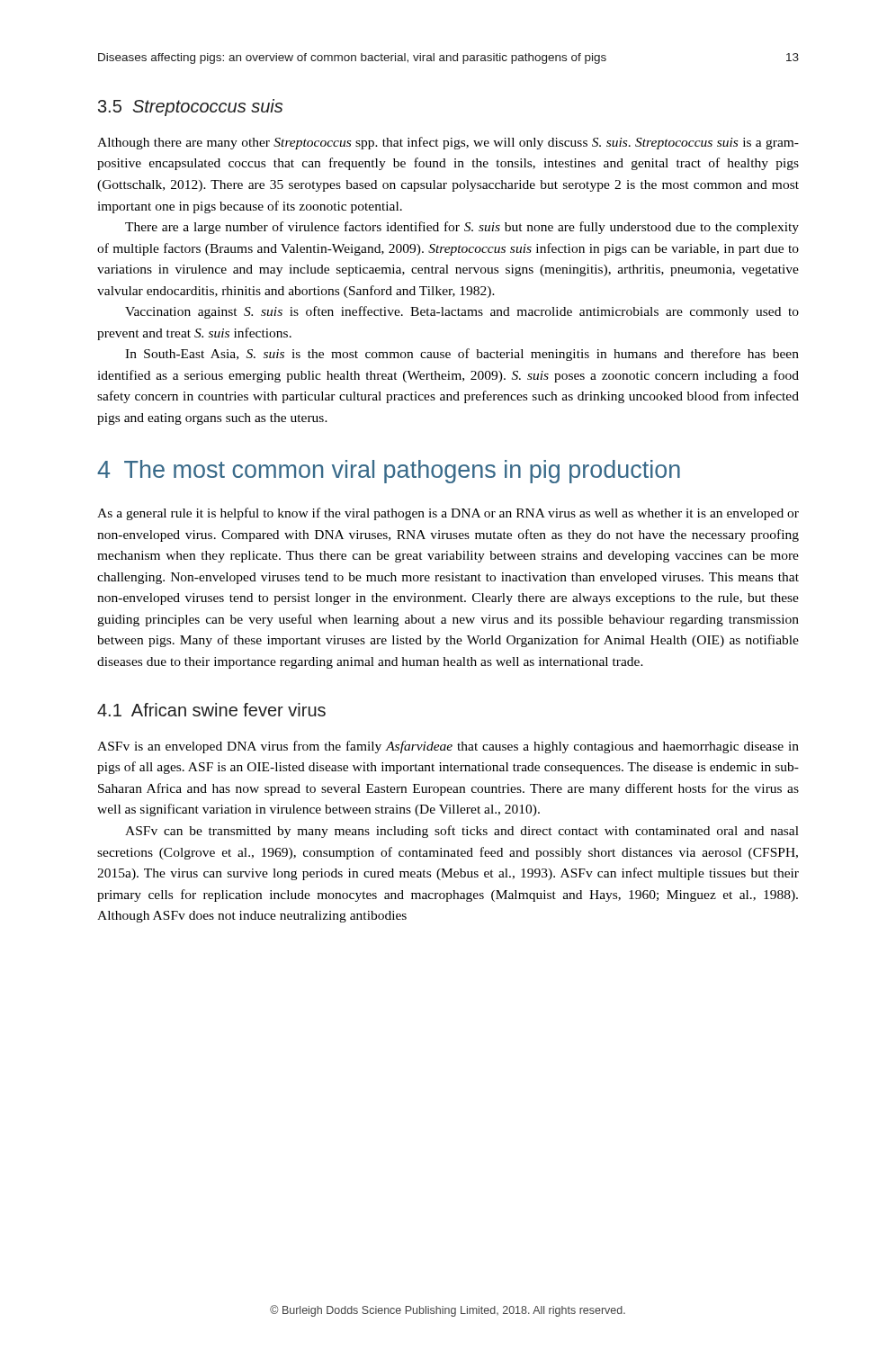Image resolution: width=896 pixels, height=1350 pixels.
Task: Point to "3.5 Streptococcus suis"
Action: 190,108
